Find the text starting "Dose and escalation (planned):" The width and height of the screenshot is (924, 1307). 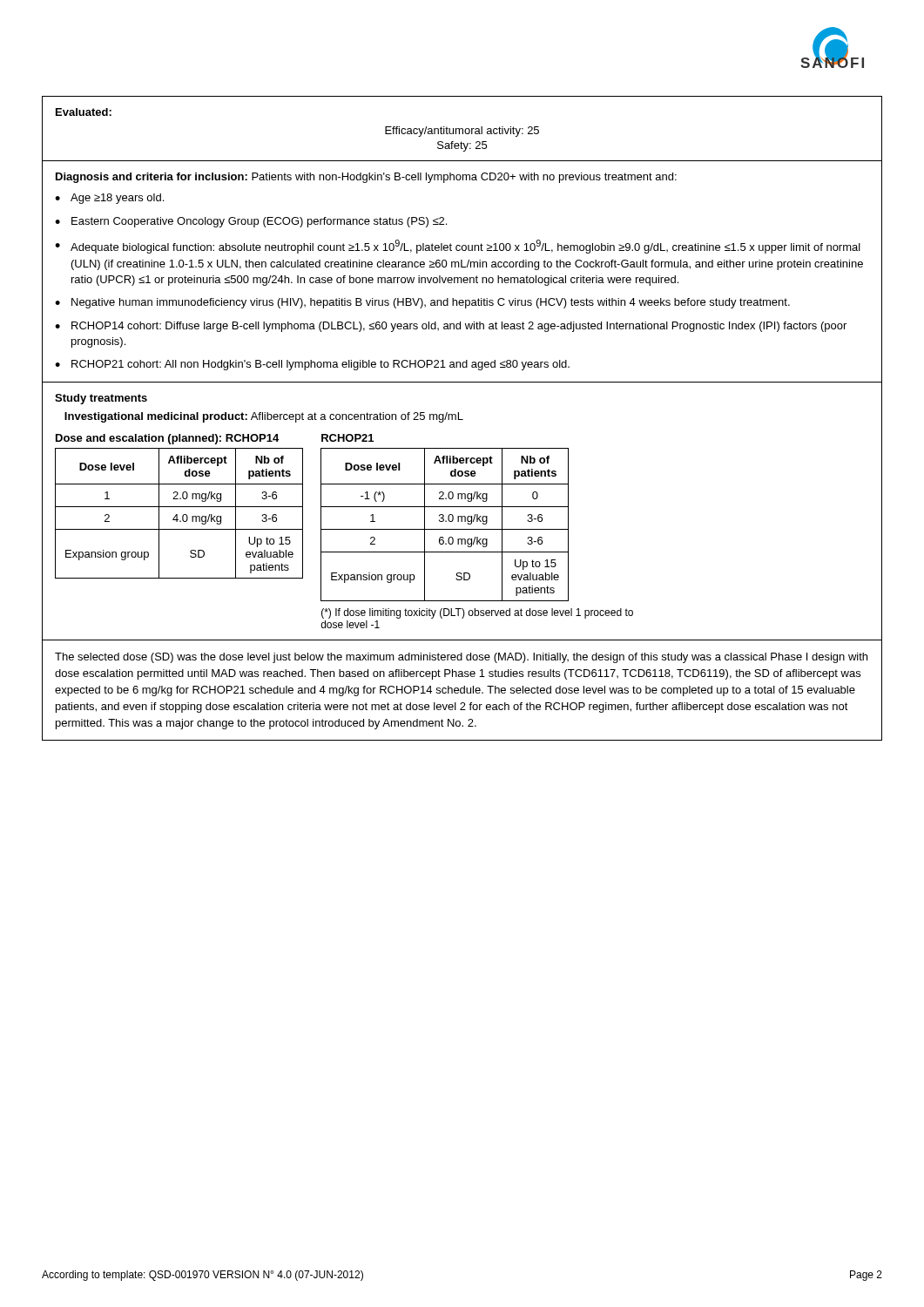167,438
